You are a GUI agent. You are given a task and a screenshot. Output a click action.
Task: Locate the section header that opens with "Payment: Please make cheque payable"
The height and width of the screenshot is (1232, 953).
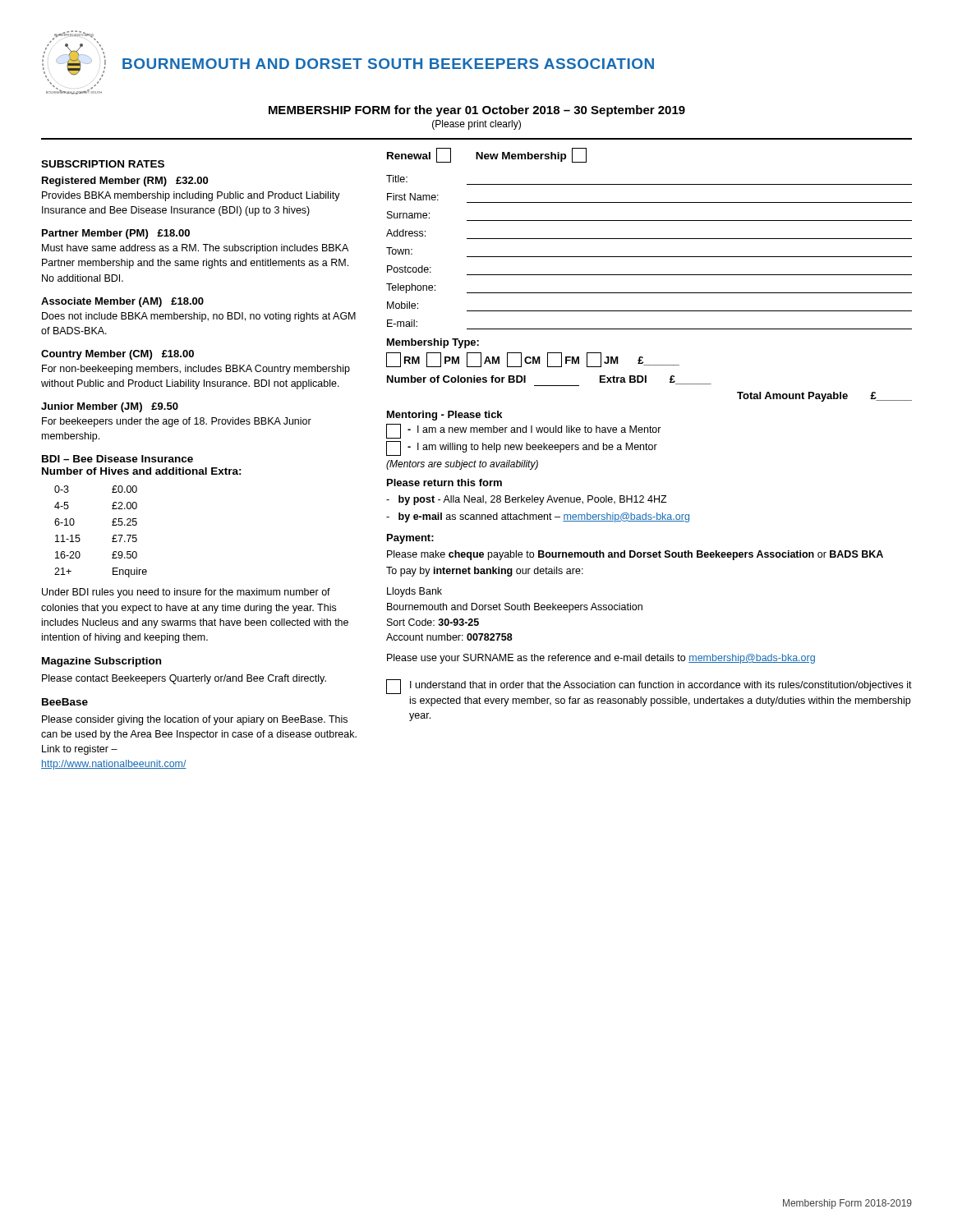pos(649,598)
